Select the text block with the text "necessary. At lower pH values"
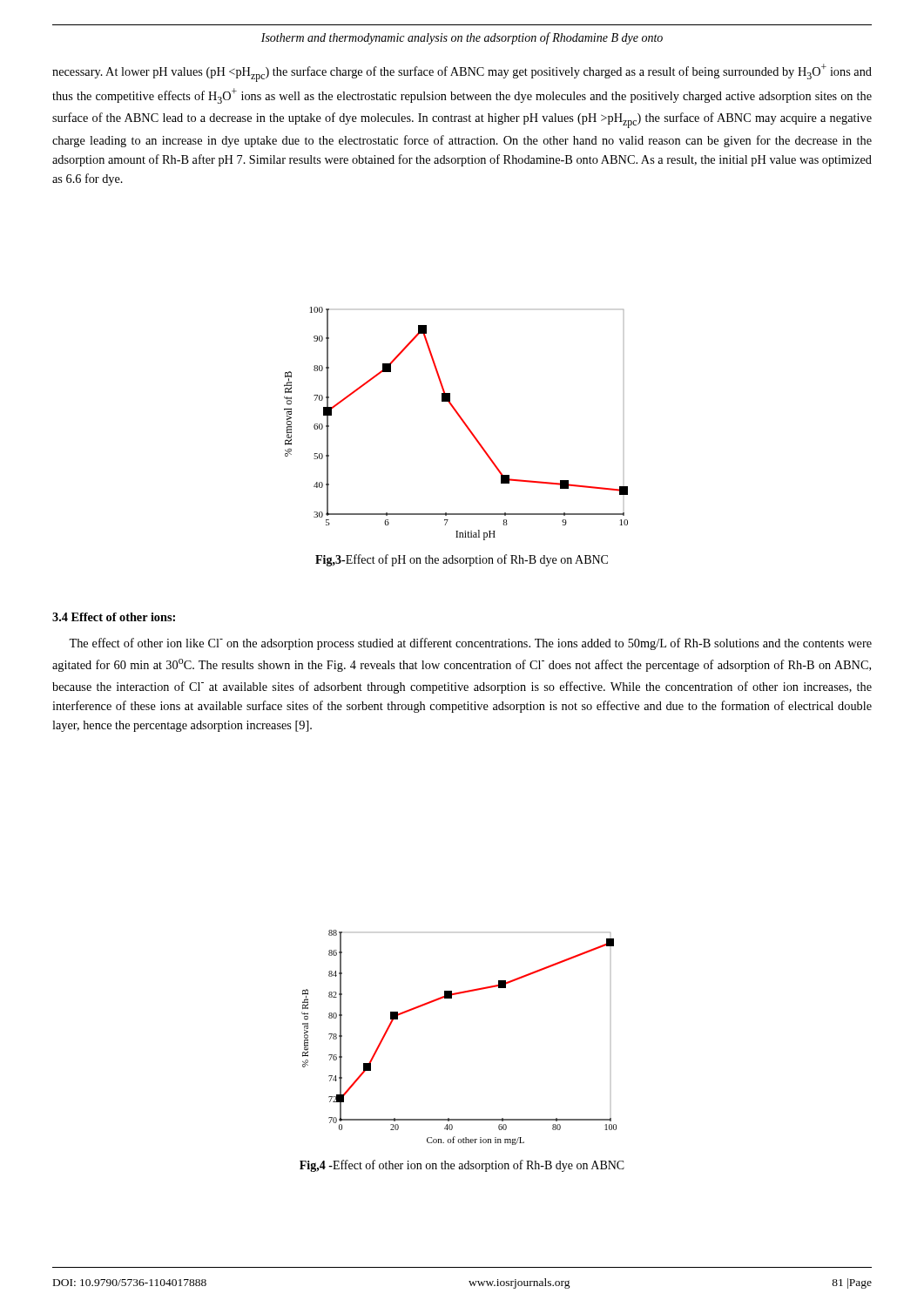The height and width of the screenshot is (1307, 924). 462,123
